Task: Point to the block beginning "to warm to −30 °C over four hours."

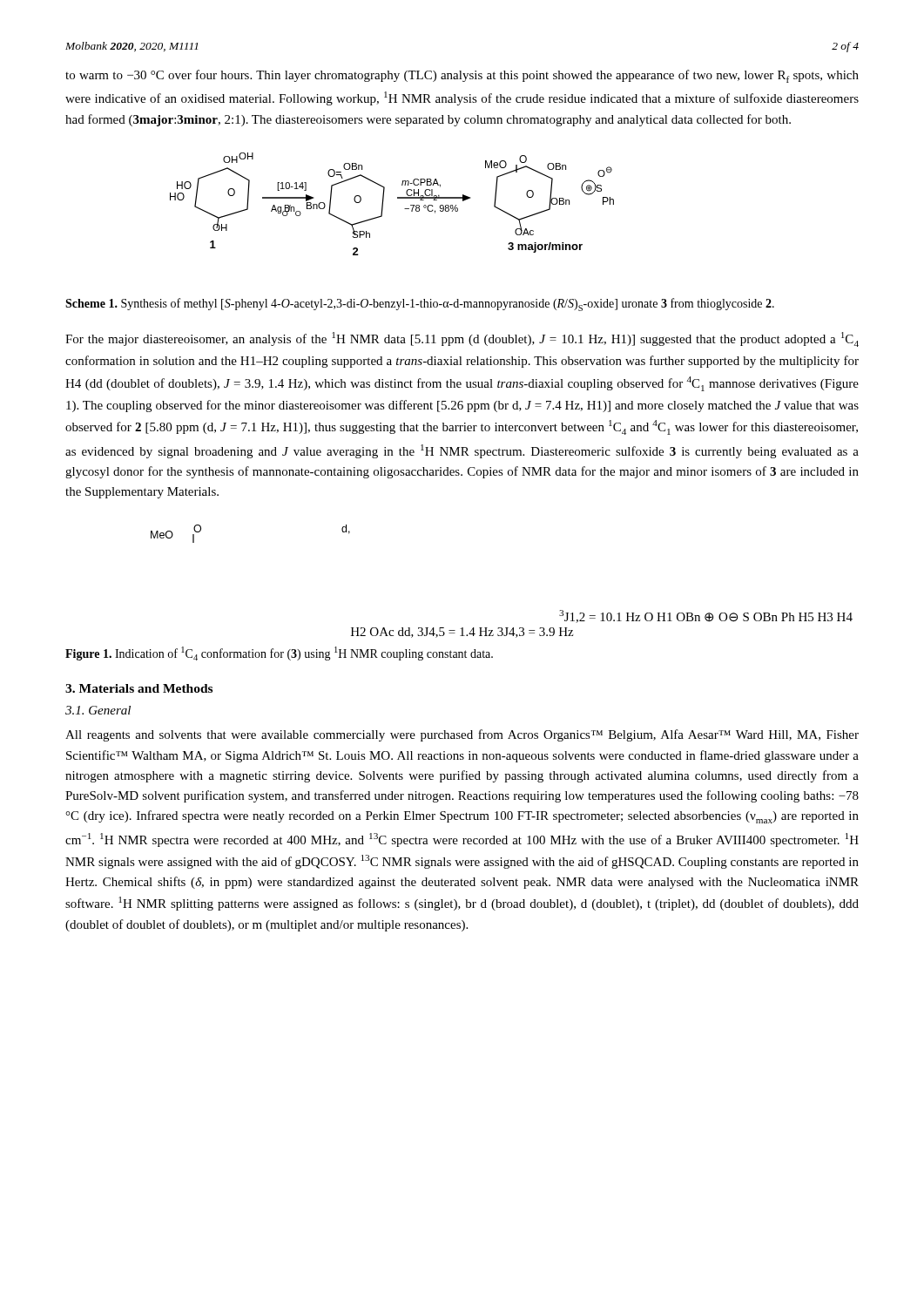Action: [462, 98]
